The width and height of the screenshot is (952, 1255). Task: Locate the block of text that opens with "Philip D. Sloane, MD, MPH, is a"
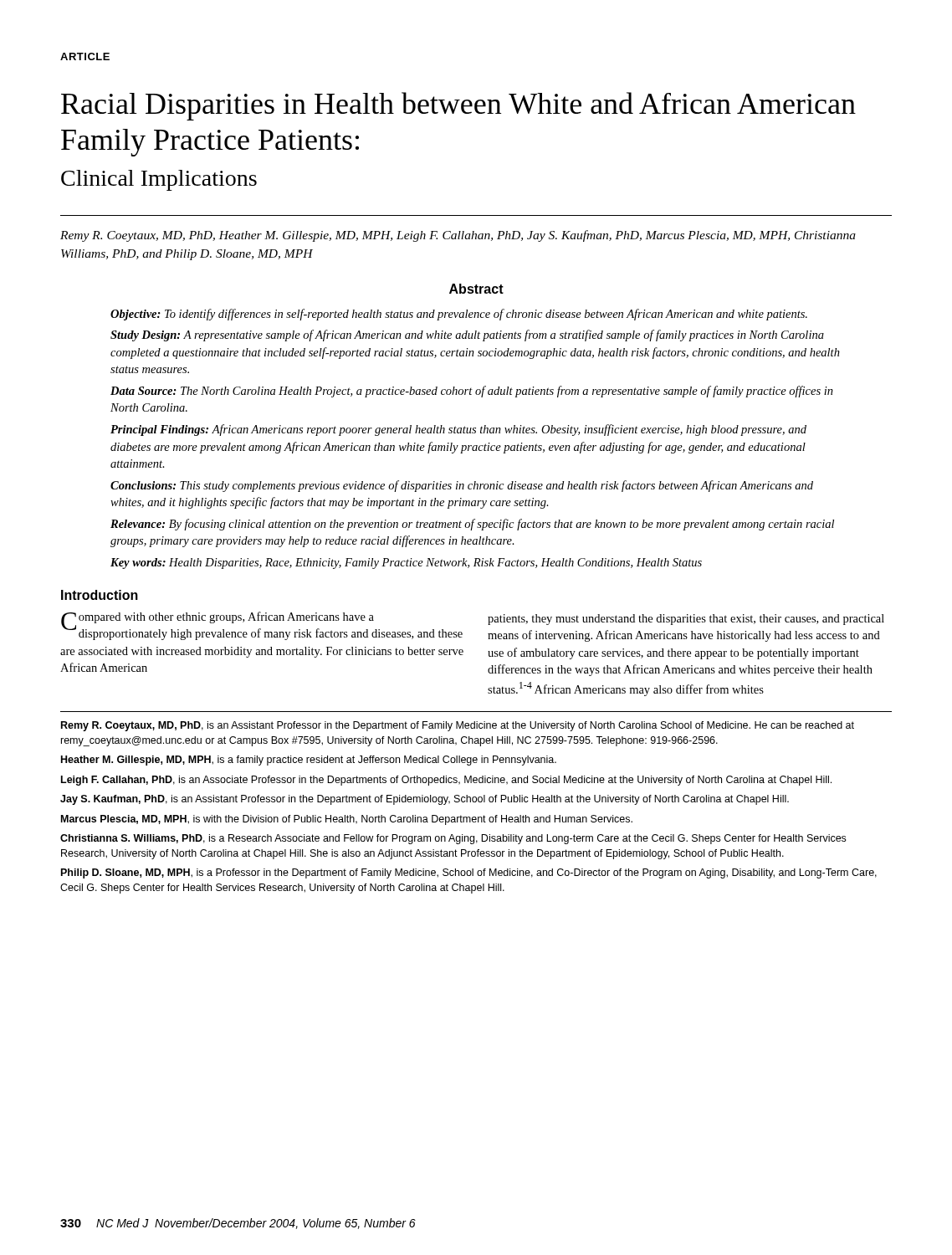click(x=469, y=880)
